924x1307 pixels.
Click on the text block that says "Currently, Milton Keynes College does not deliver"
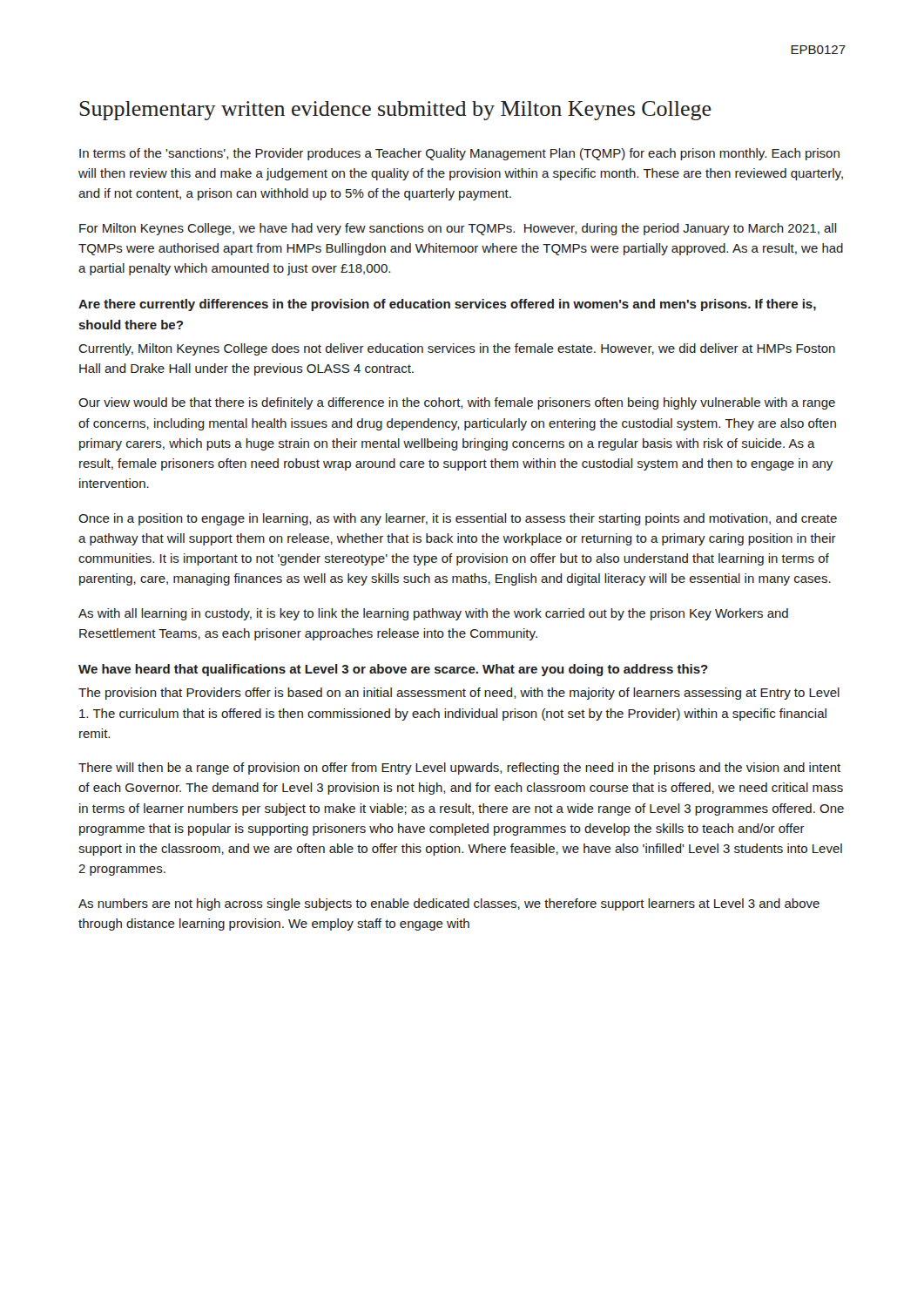coord(457,358)
